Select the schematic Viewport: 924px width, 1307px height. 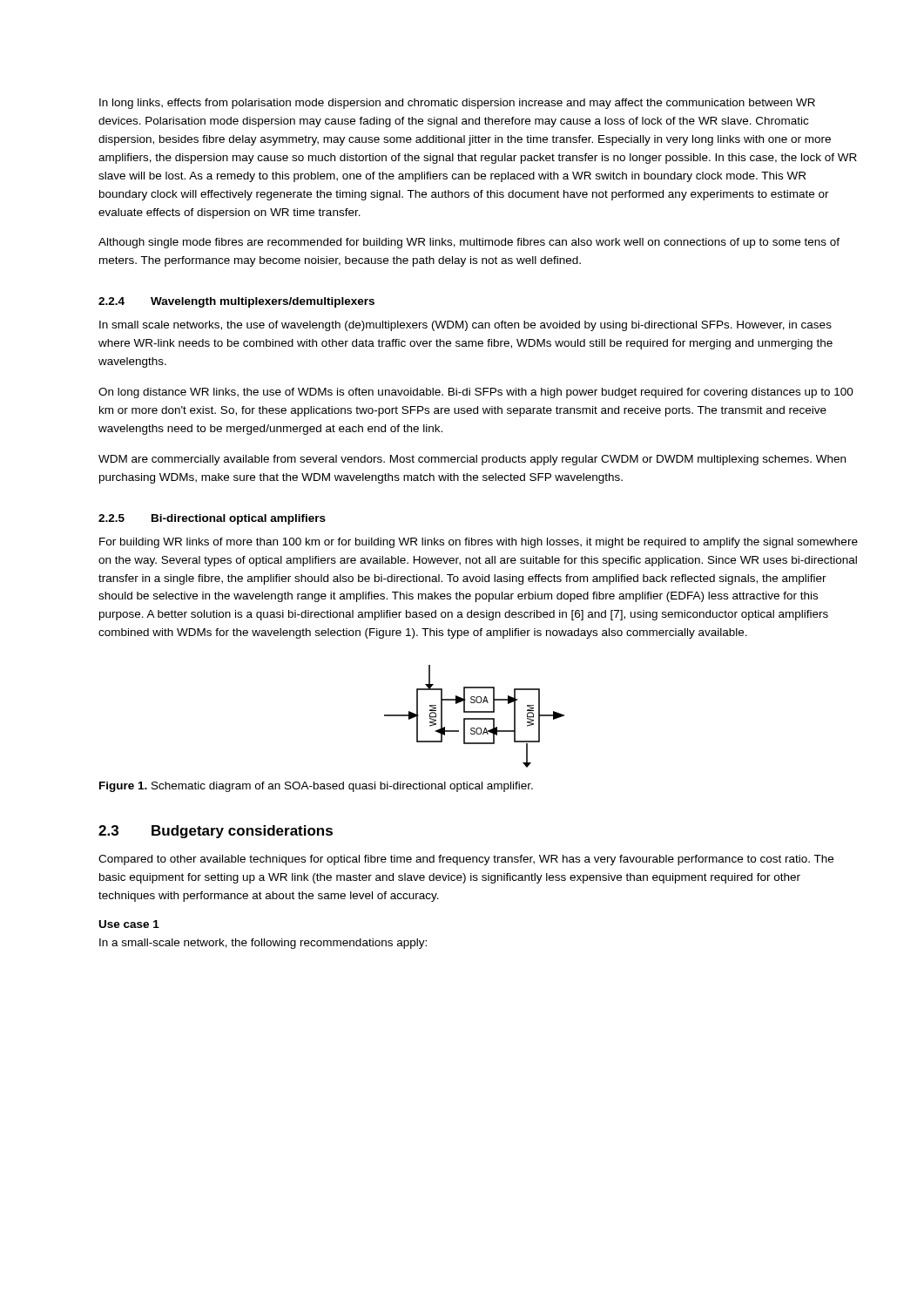pos(478,717)
